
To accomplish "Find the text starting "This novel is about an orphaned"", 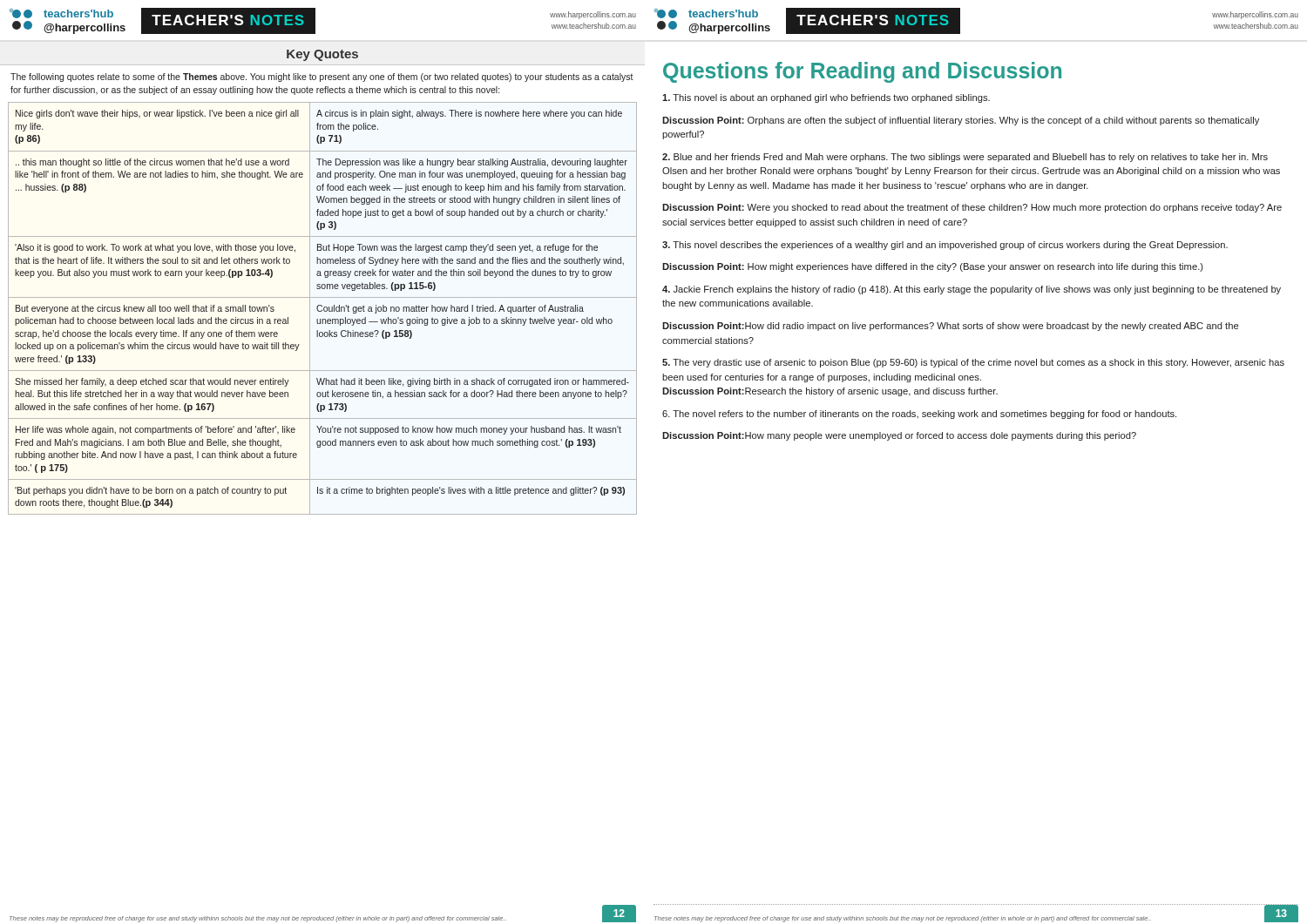I will click(826, 98).
